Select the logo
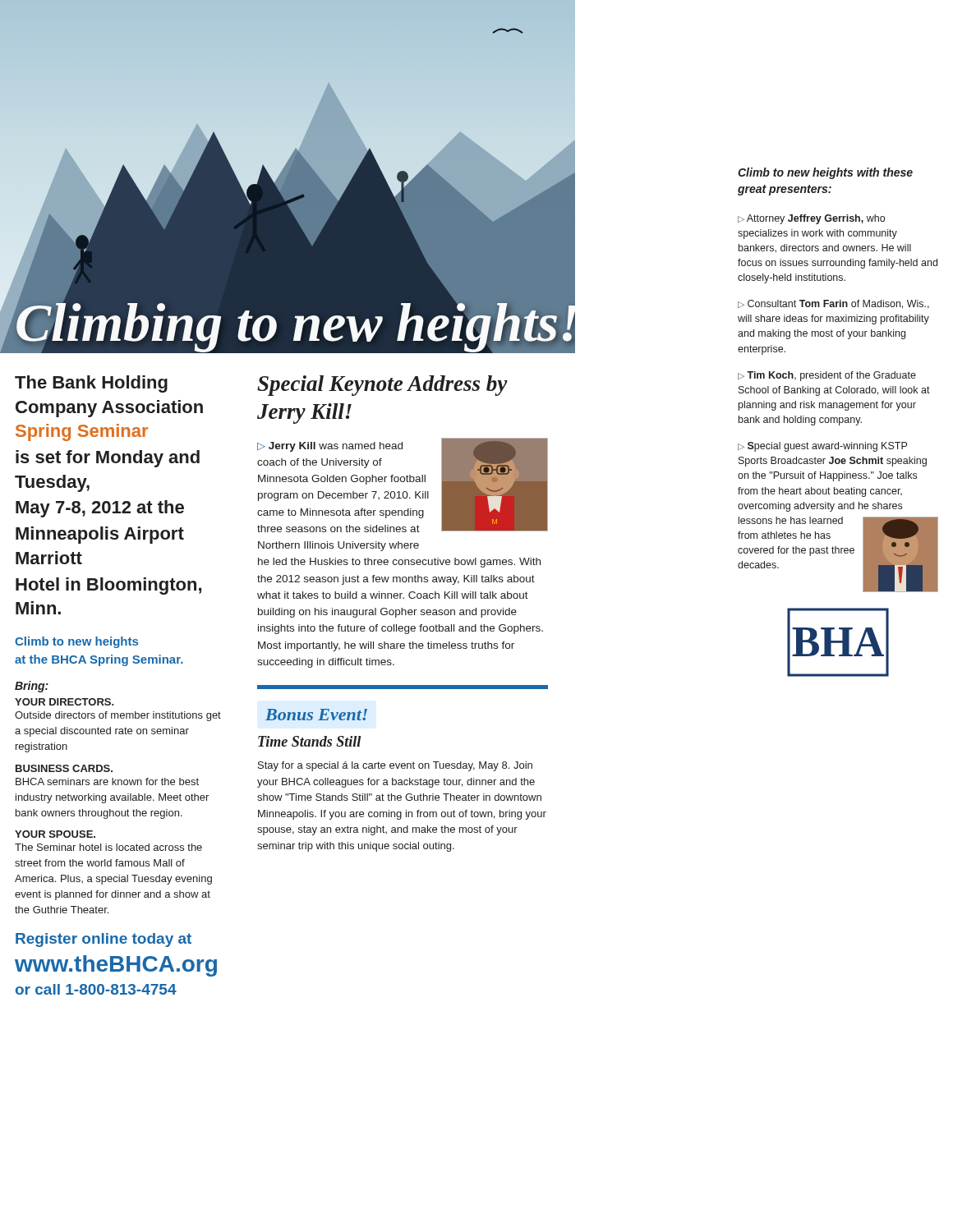Screen dimensions: 1232x953 [838, 644]
